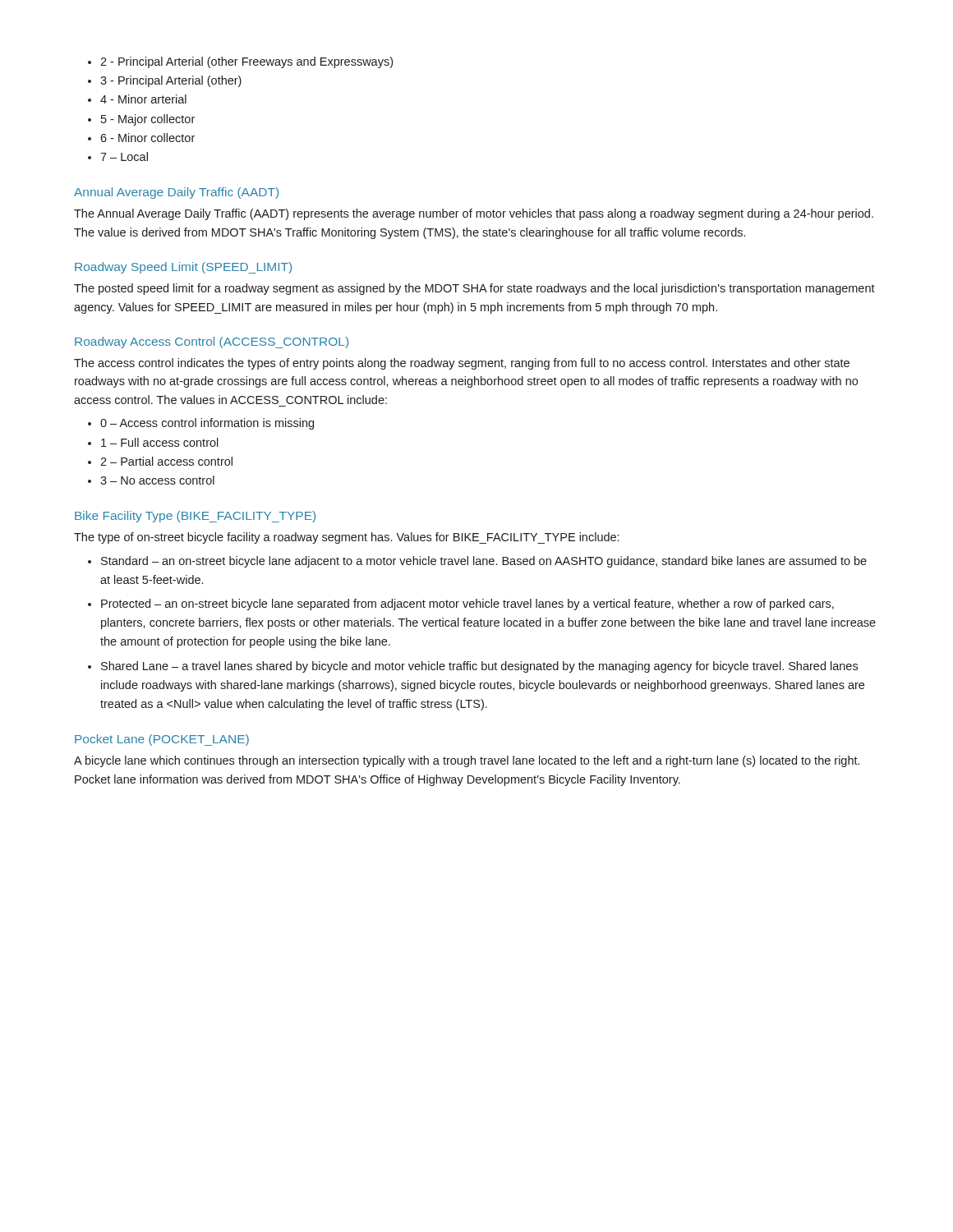Find the block starting "Standard – an on-street bicycle"
Screen dimensions: 1232x953
tap(484, 570)
